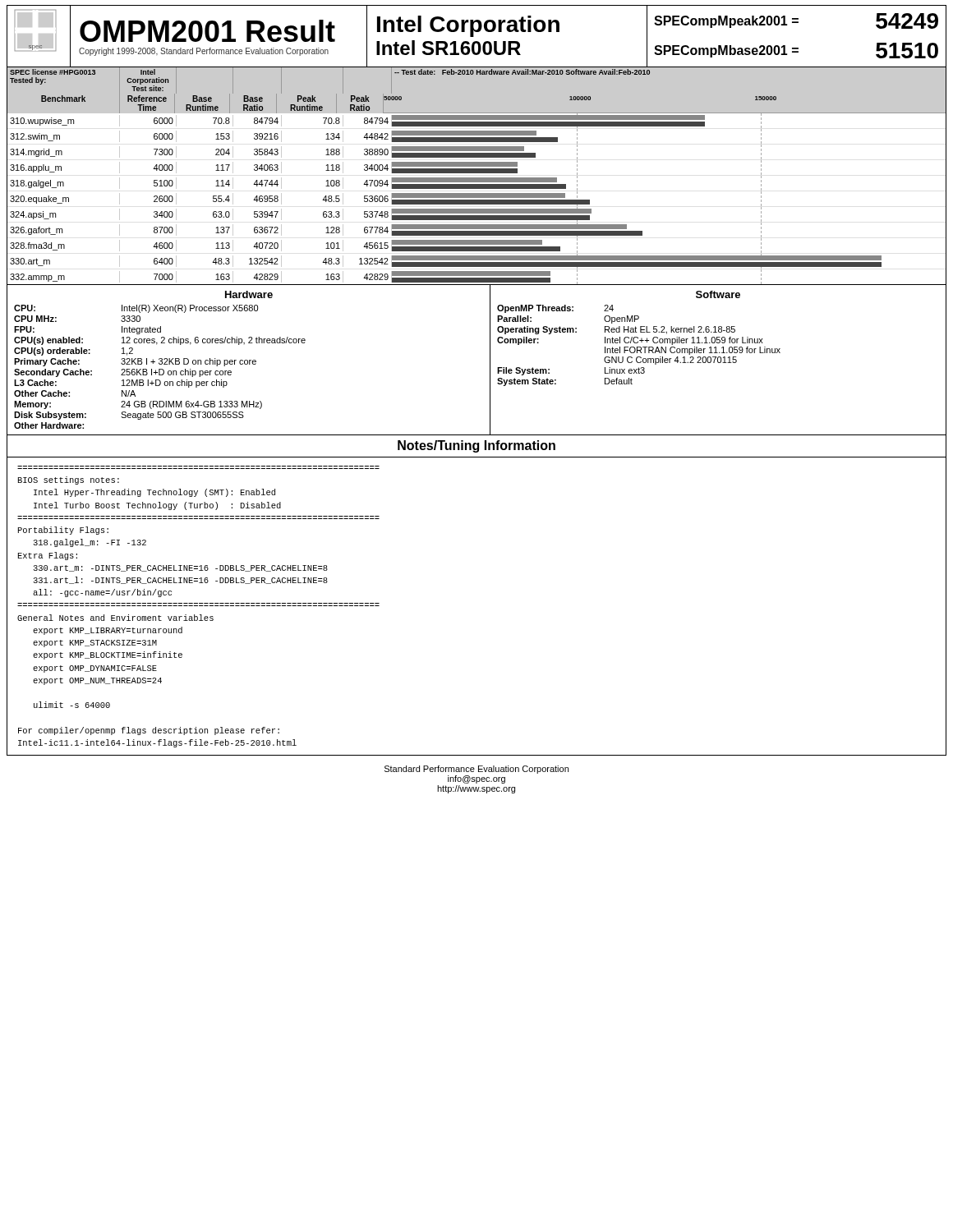
Task: Locate the element starting "Software OpenMP Threads:24 Parallel:OpenMP"
Action: click(x=718, y=337)
